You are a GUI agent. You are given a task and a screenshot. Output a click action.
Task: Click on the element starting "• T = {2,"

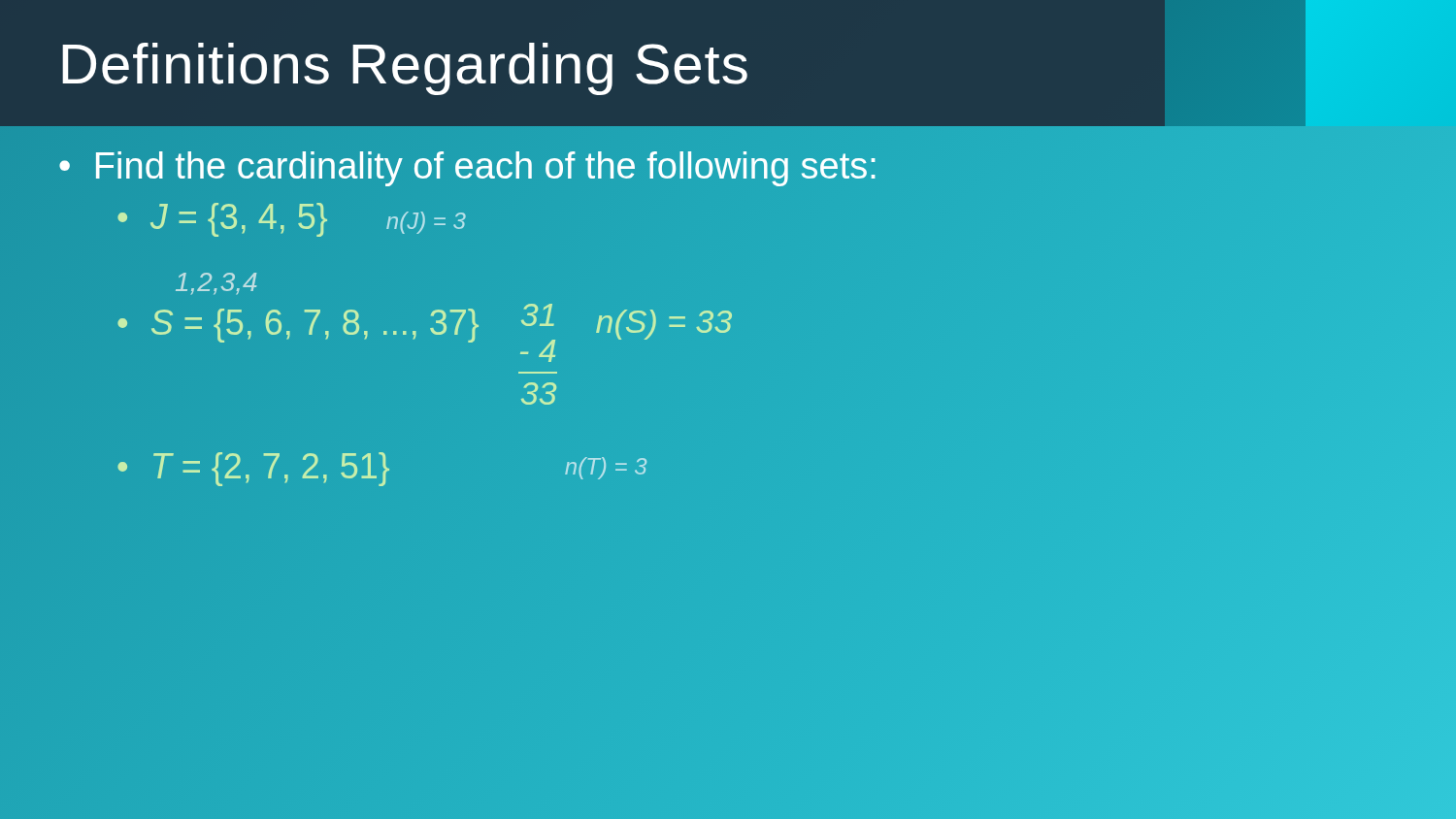pos(382,467)
